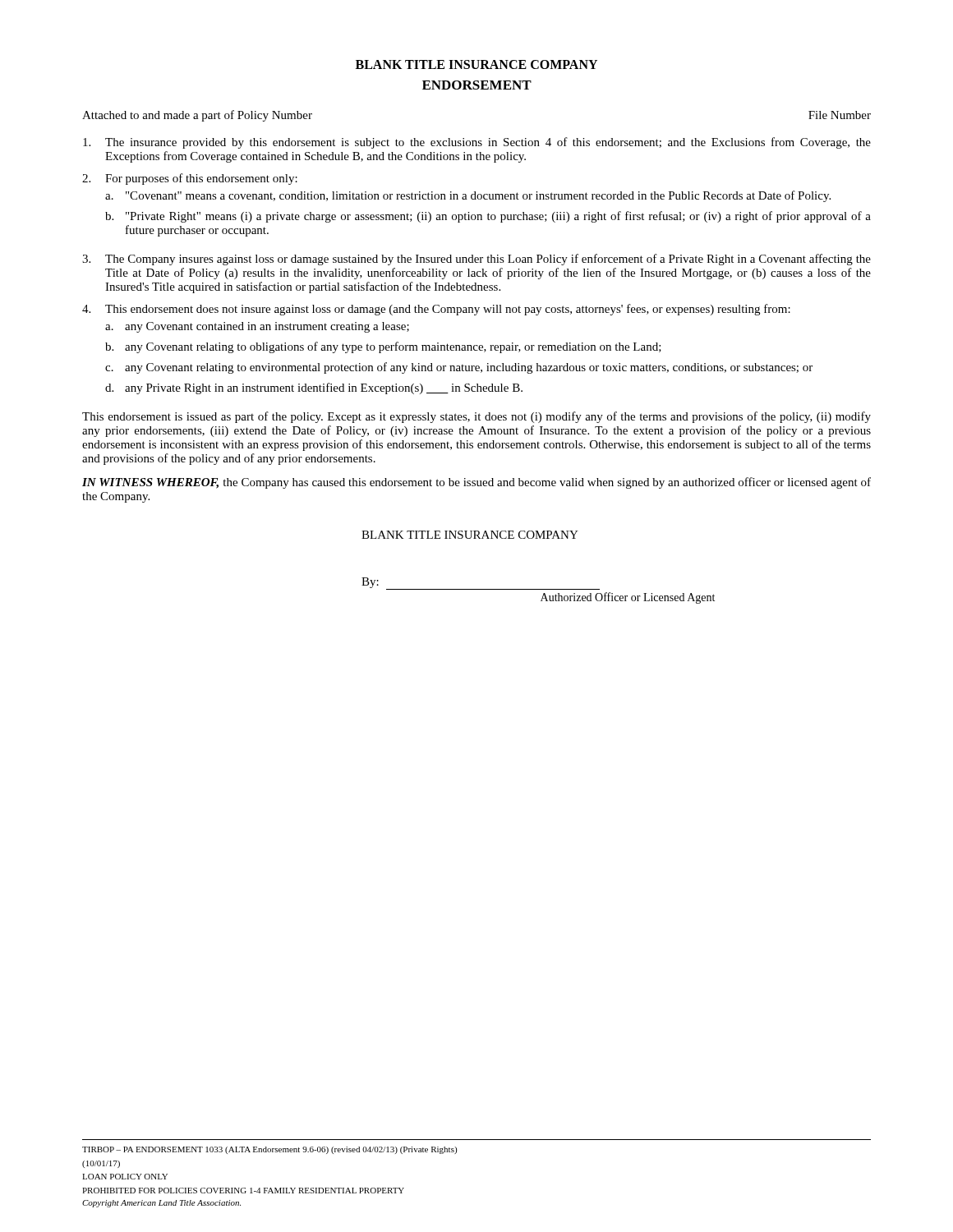Find the passage starting "a. any Covenant"
The height and width of the screenshot is (1232, 953).
point(257,327)
